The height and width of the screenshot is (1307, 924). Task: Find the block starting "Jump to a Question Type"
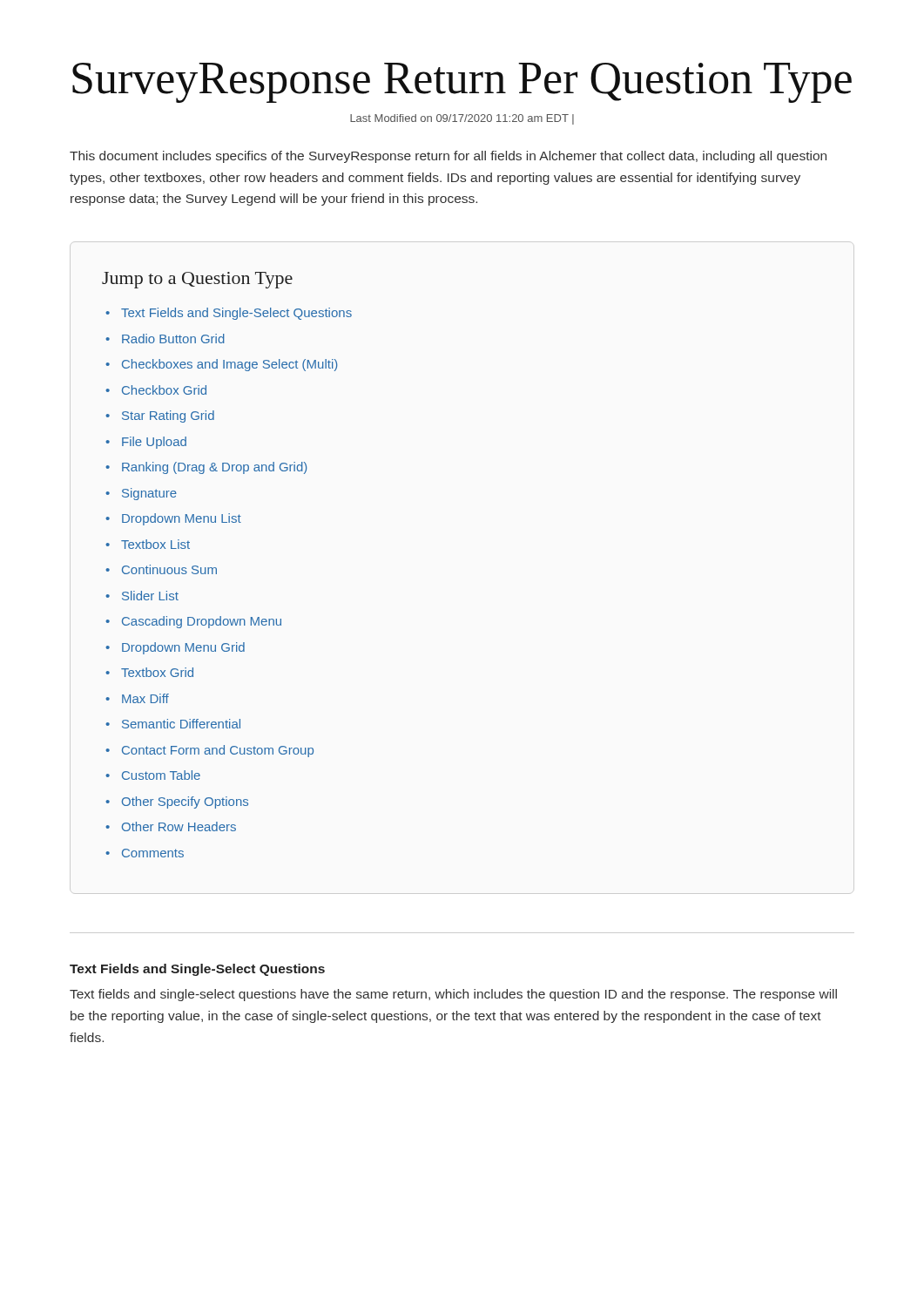(x=197, y=278)
